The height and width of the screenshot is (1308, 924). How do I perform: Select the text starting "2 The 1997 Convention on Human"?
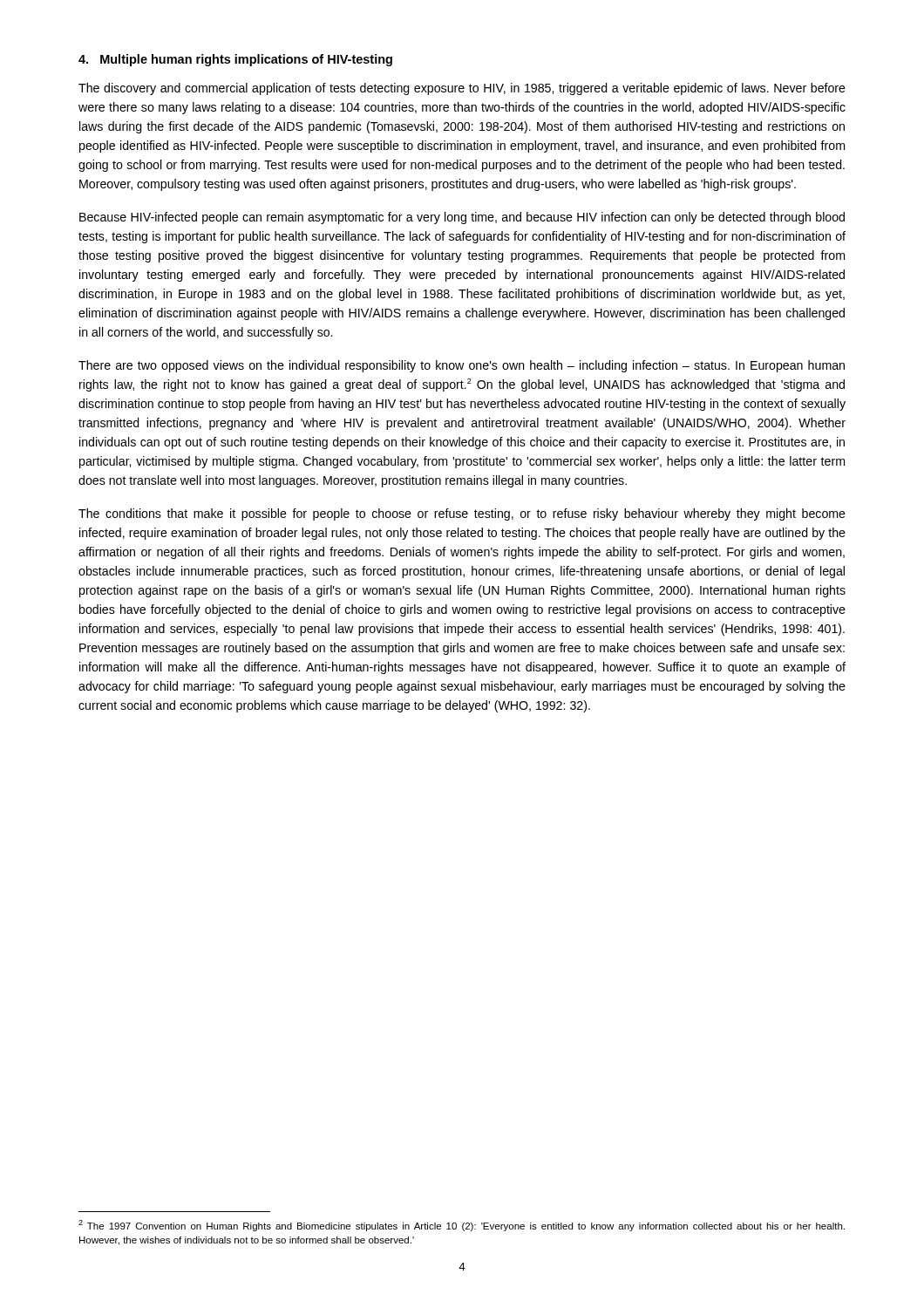[462, 1232]
